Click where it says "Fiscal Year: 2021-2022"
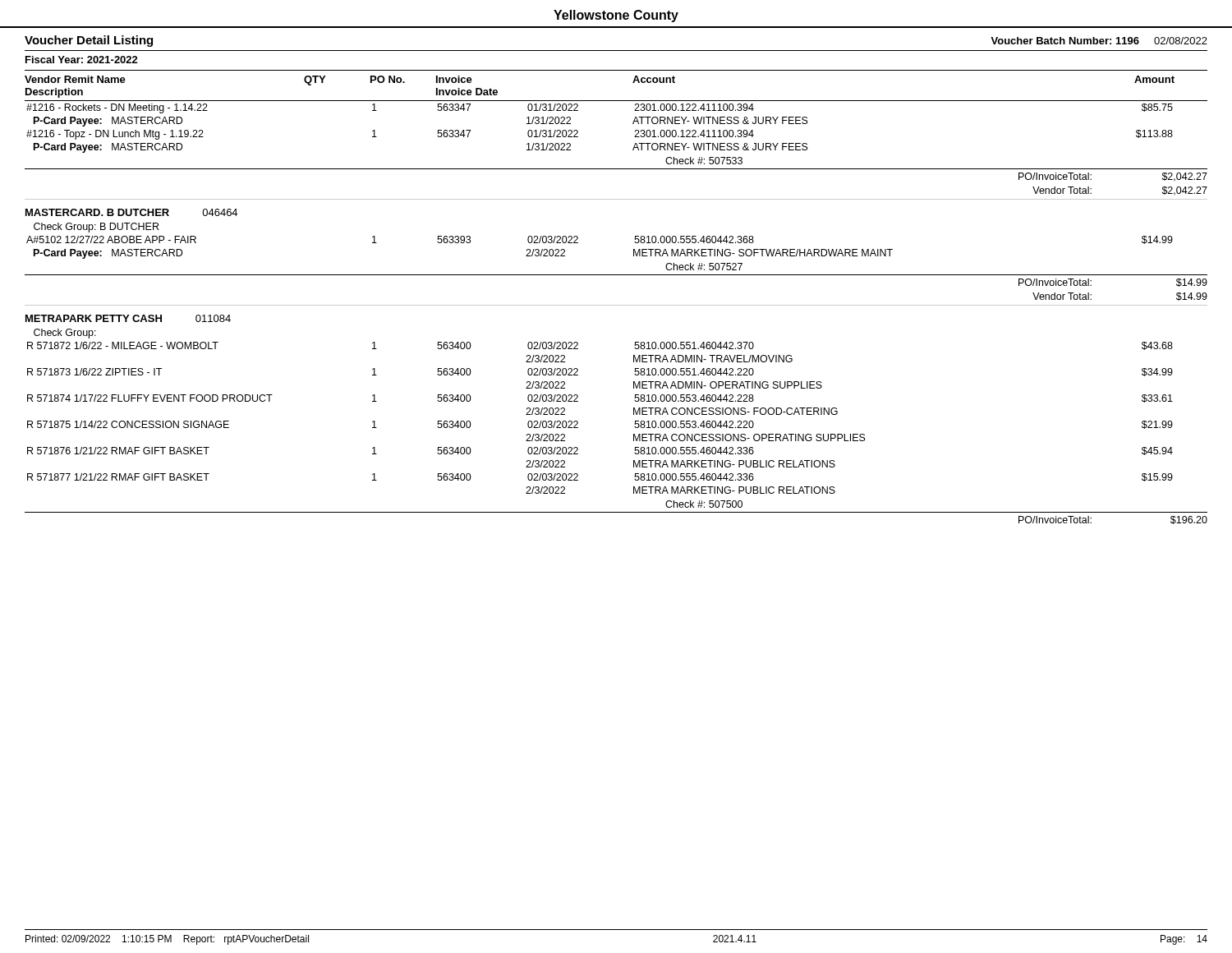Viewport: 1232px width, 953px height. pos(81,60)
